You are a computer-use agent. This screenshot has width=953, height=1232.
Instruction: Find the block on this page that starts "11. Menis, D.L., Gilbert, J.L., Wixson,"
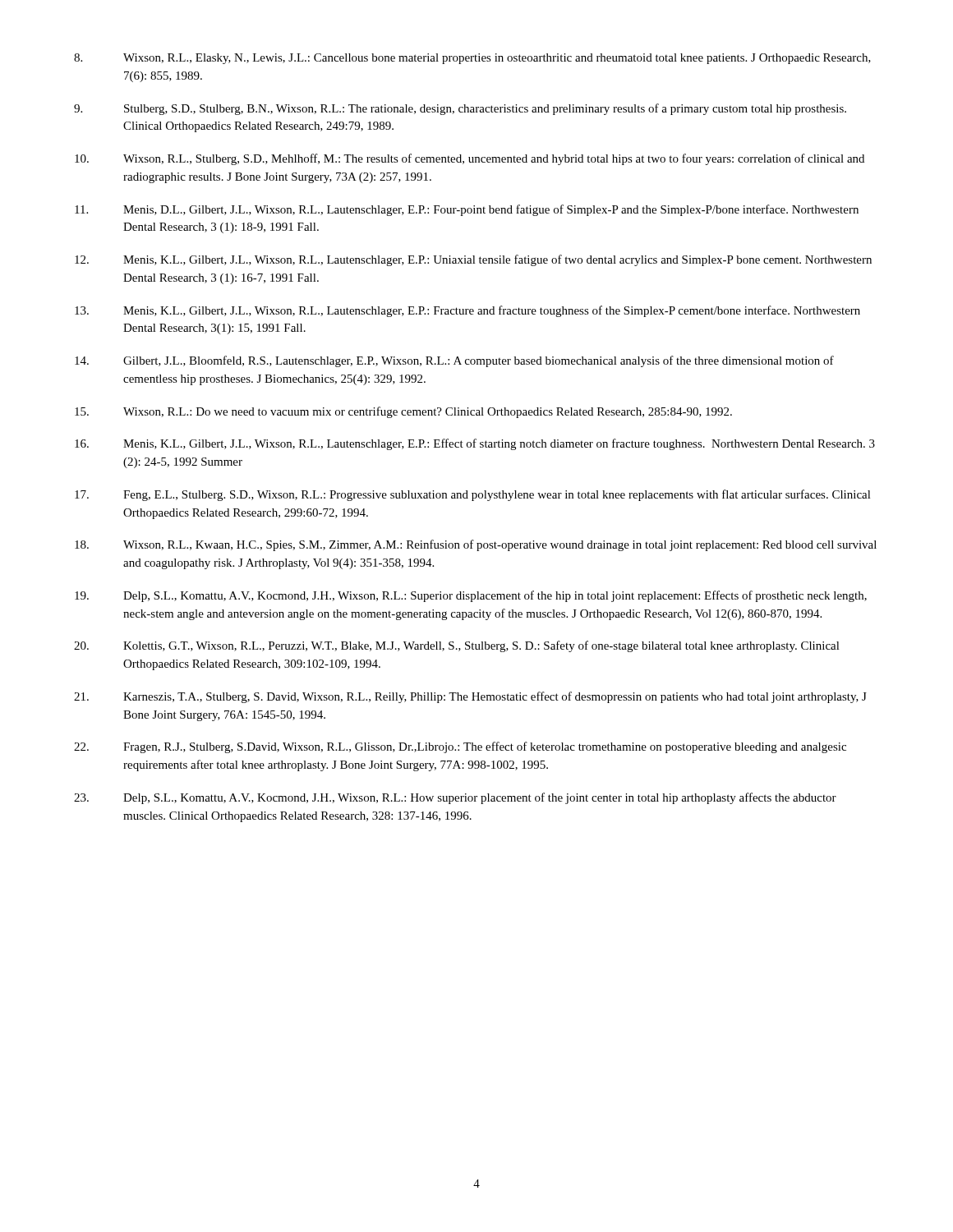pyautogui.click(x=476, y=219)
